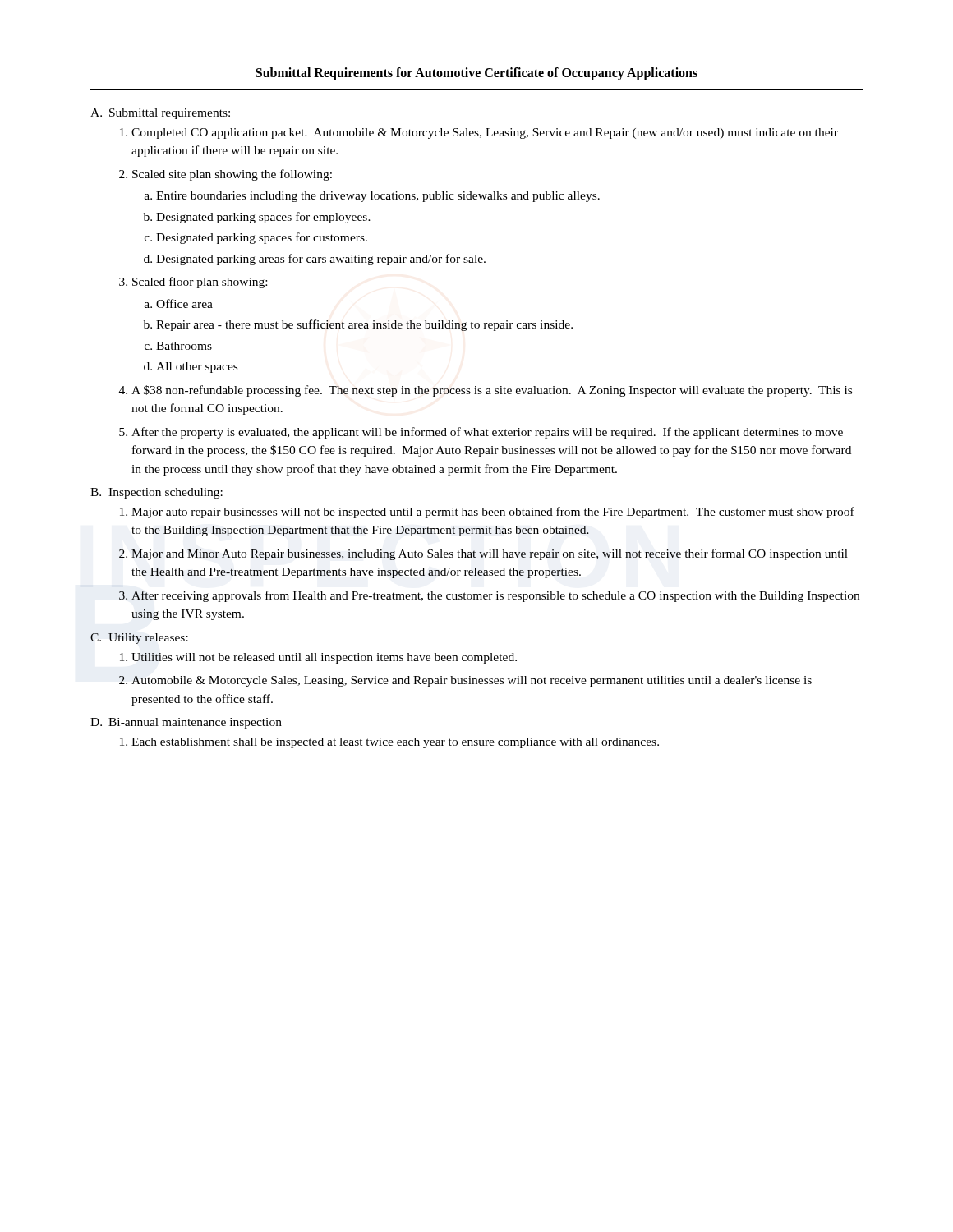Click on the list item containing "All other spaces"
Screen dimensions: 1232x953
point(197,366)
